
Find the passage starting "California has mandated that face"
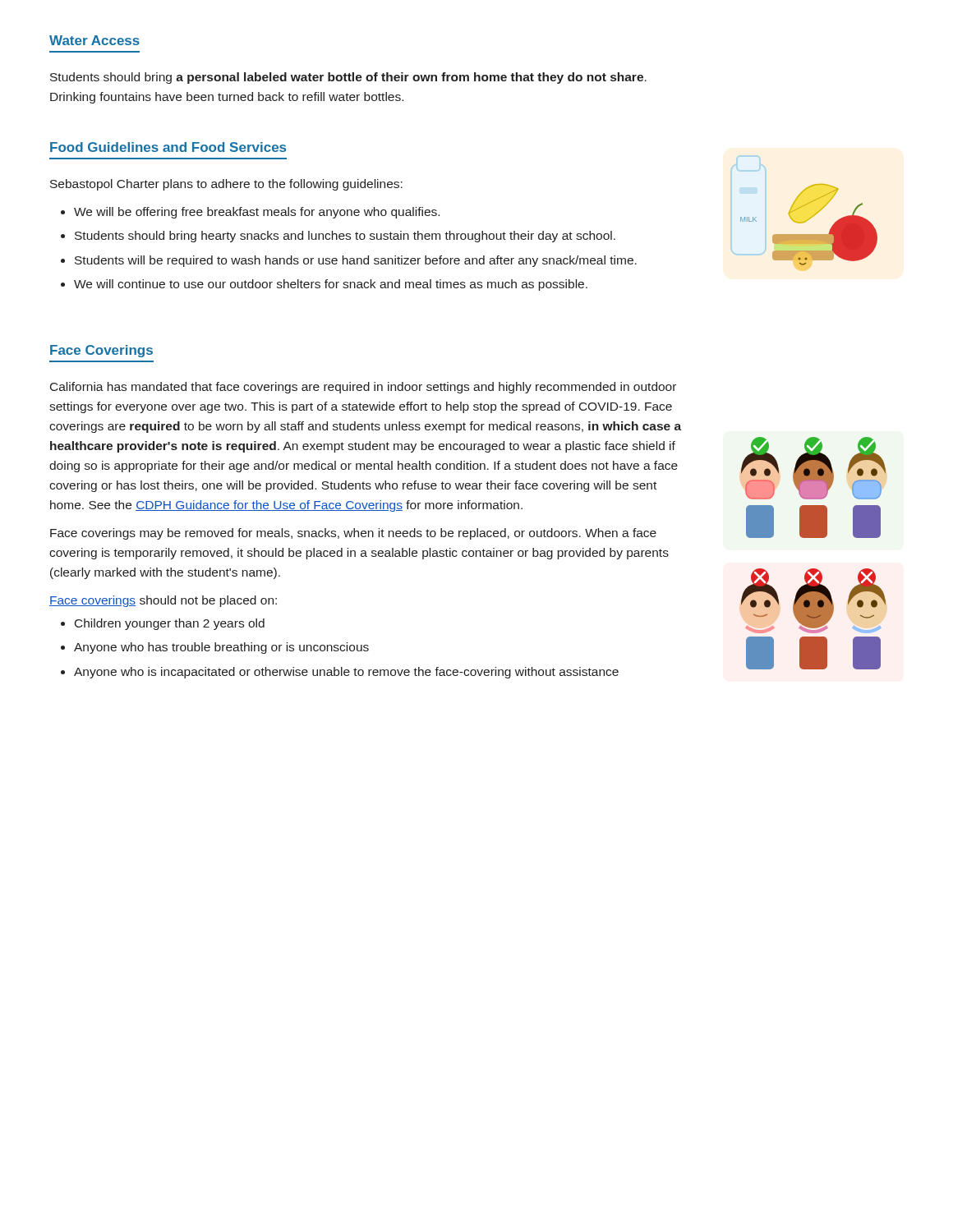tap(365, 446)
